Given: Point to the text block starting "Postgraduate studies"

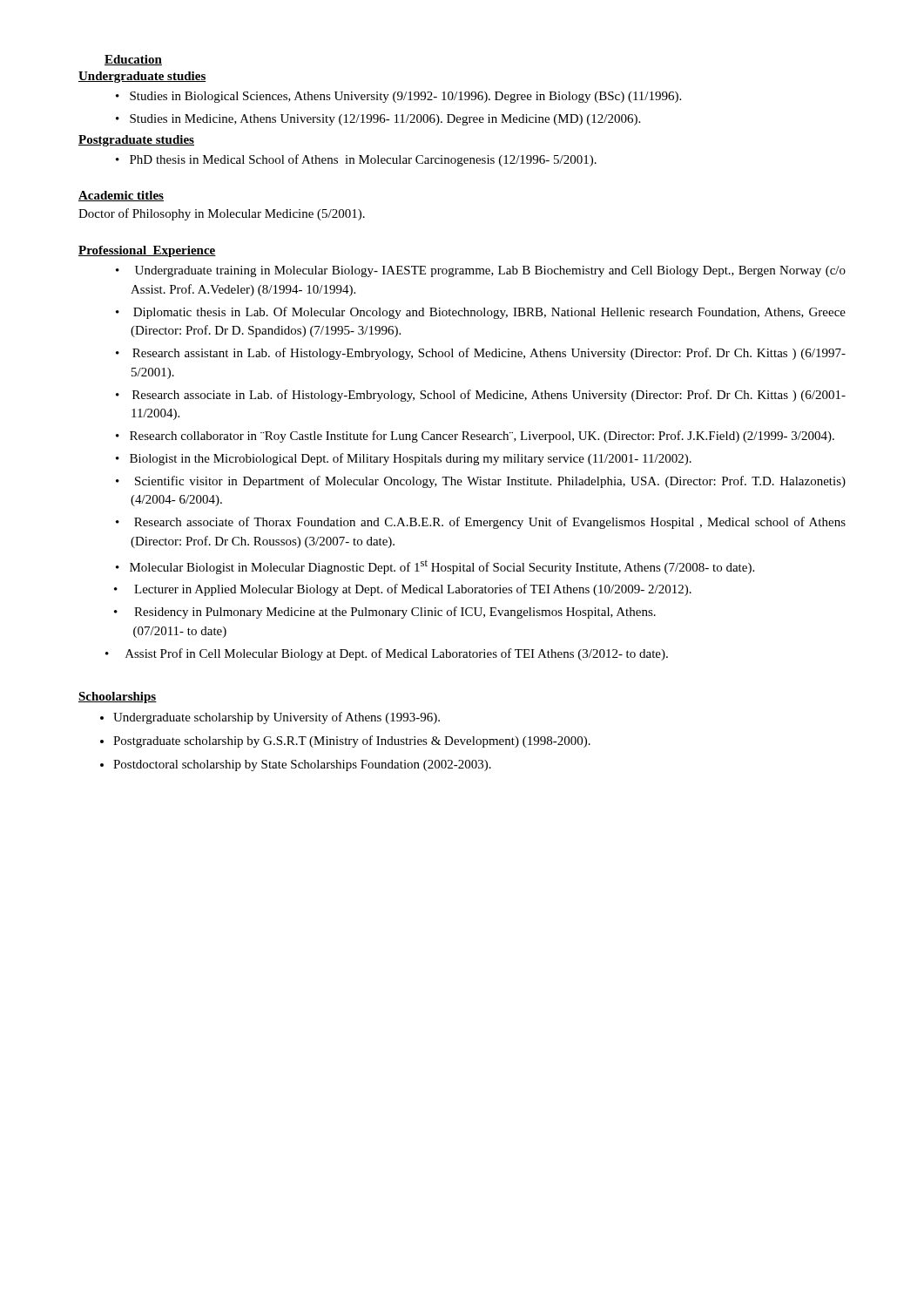Looking at the screenshot, I should point(136,139).
